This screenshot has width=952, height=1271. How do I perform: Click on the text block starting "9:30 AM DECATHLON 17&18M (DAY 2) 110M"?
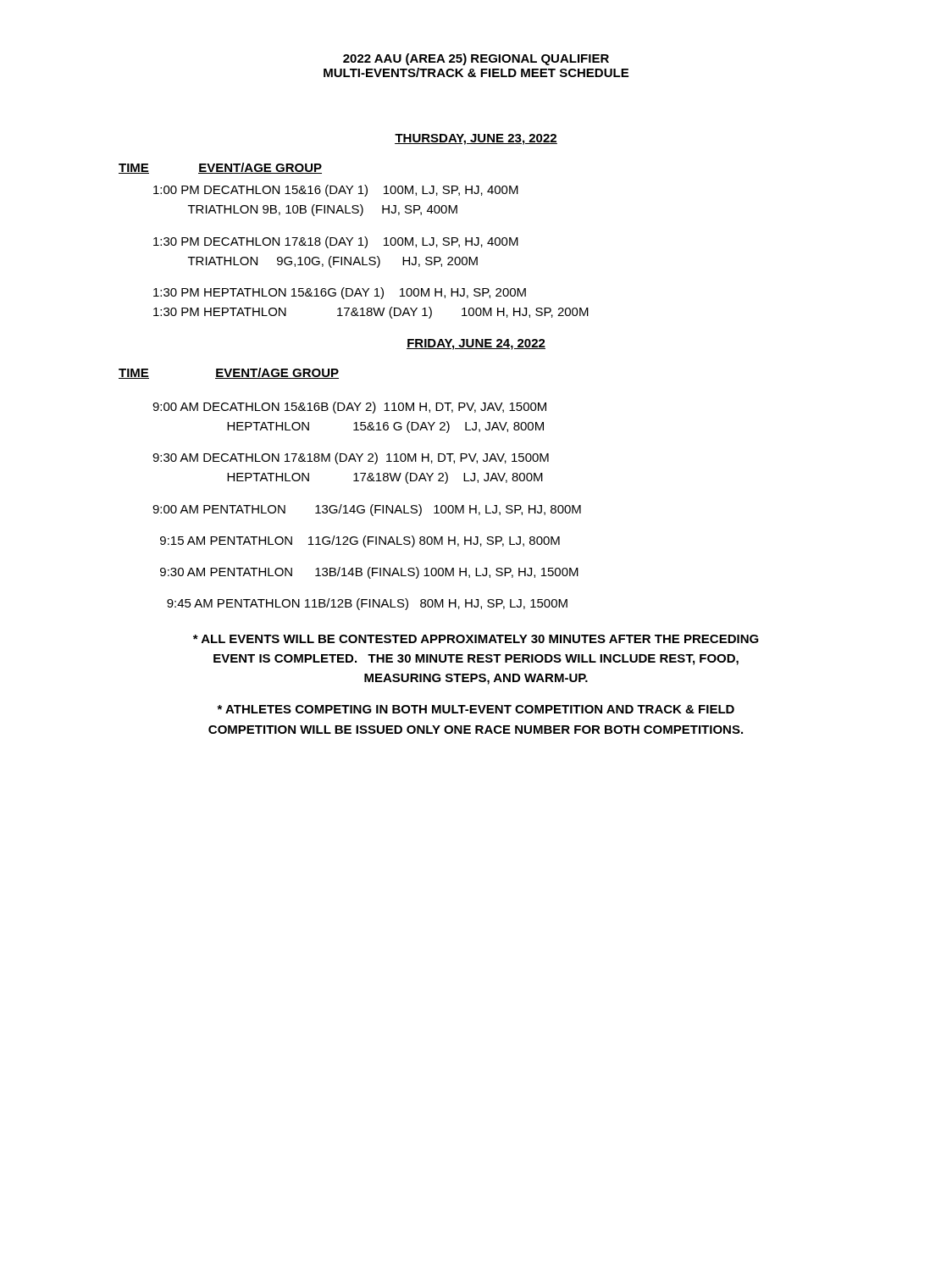tap(351, 467)
